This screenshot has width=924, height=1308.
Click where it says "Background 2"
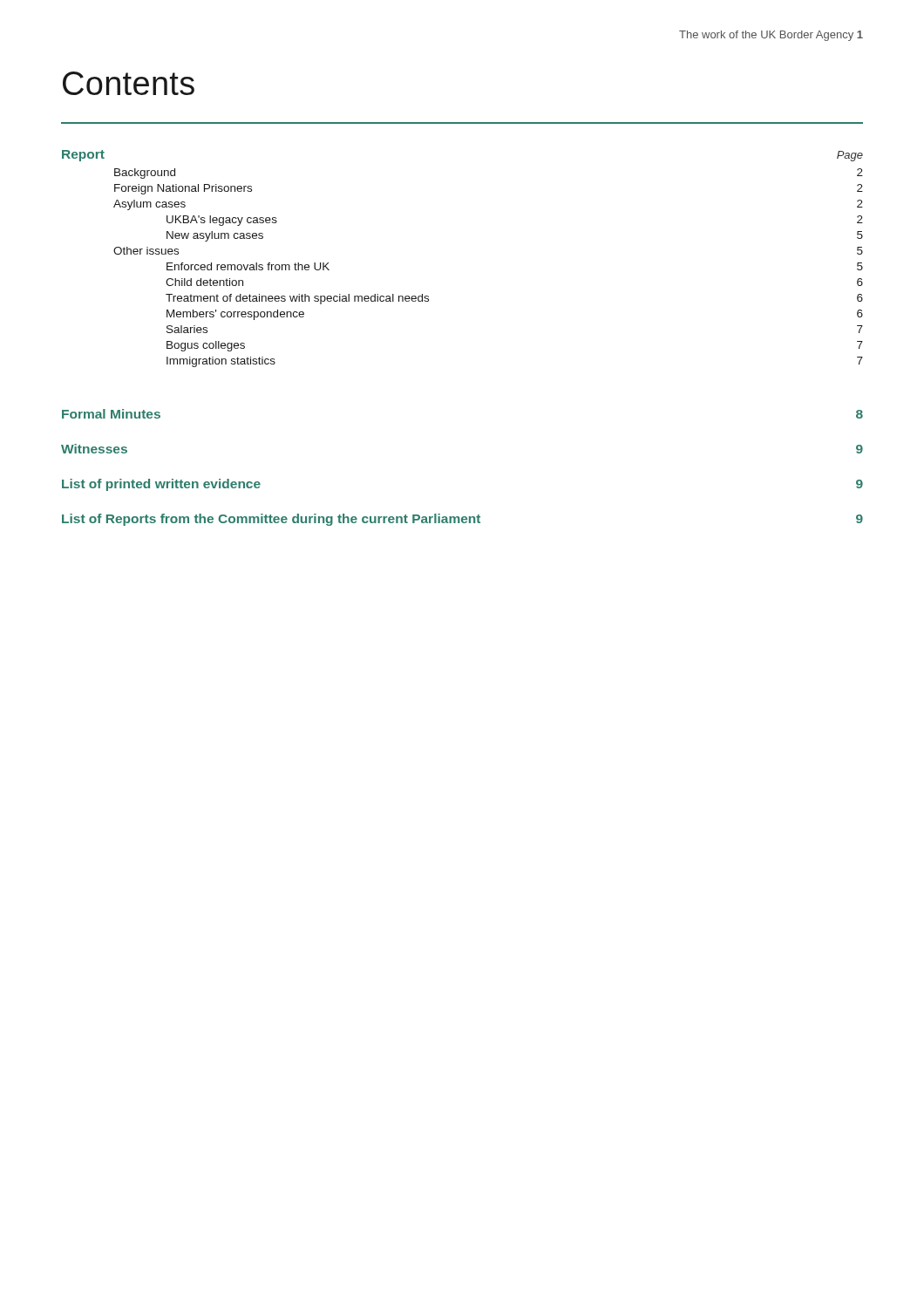(x=140, y=173)
